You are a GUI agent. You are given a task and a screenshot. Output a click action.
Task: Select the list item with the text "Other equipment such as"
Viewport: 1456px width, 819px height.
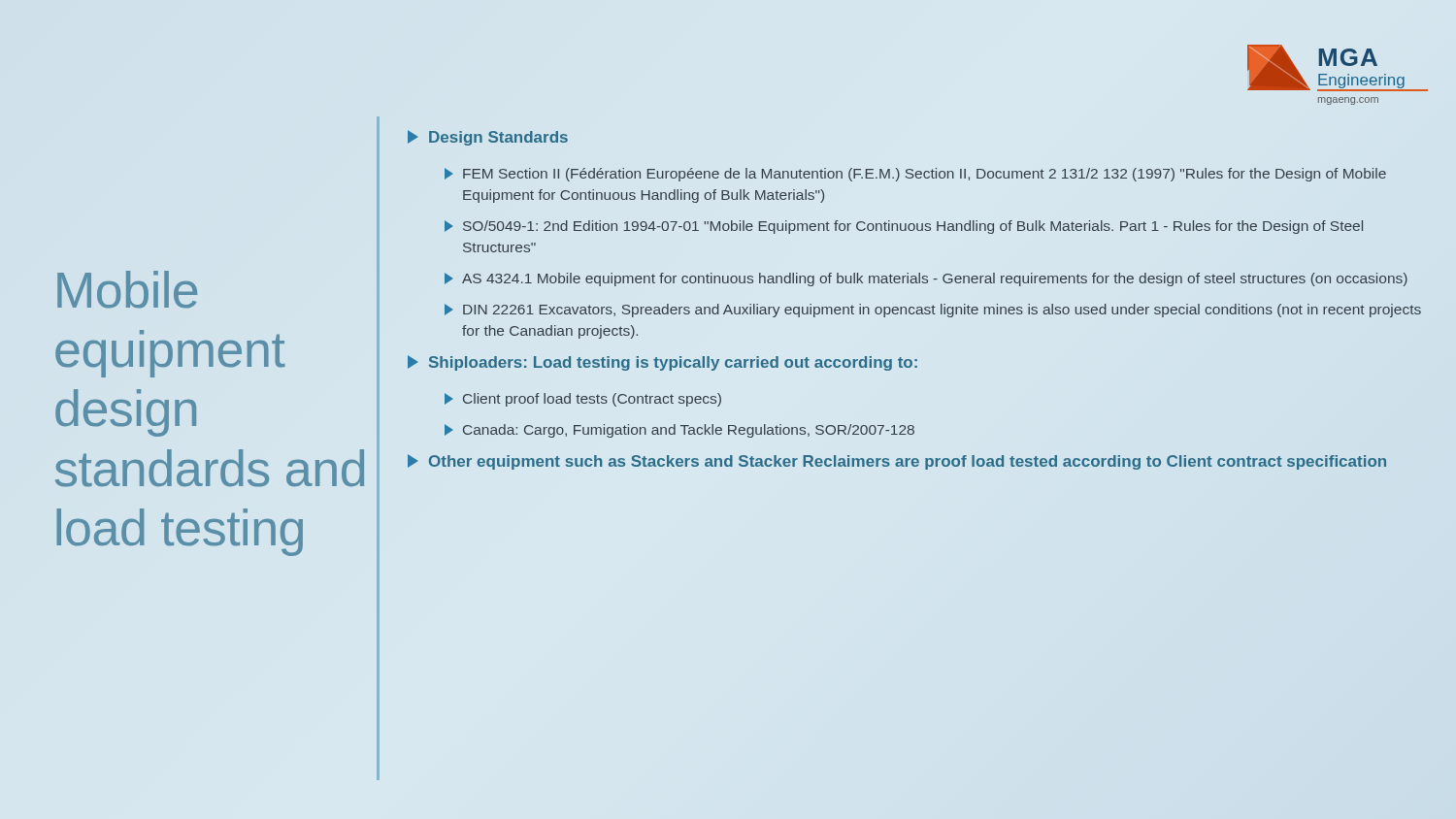click(908, 461)
